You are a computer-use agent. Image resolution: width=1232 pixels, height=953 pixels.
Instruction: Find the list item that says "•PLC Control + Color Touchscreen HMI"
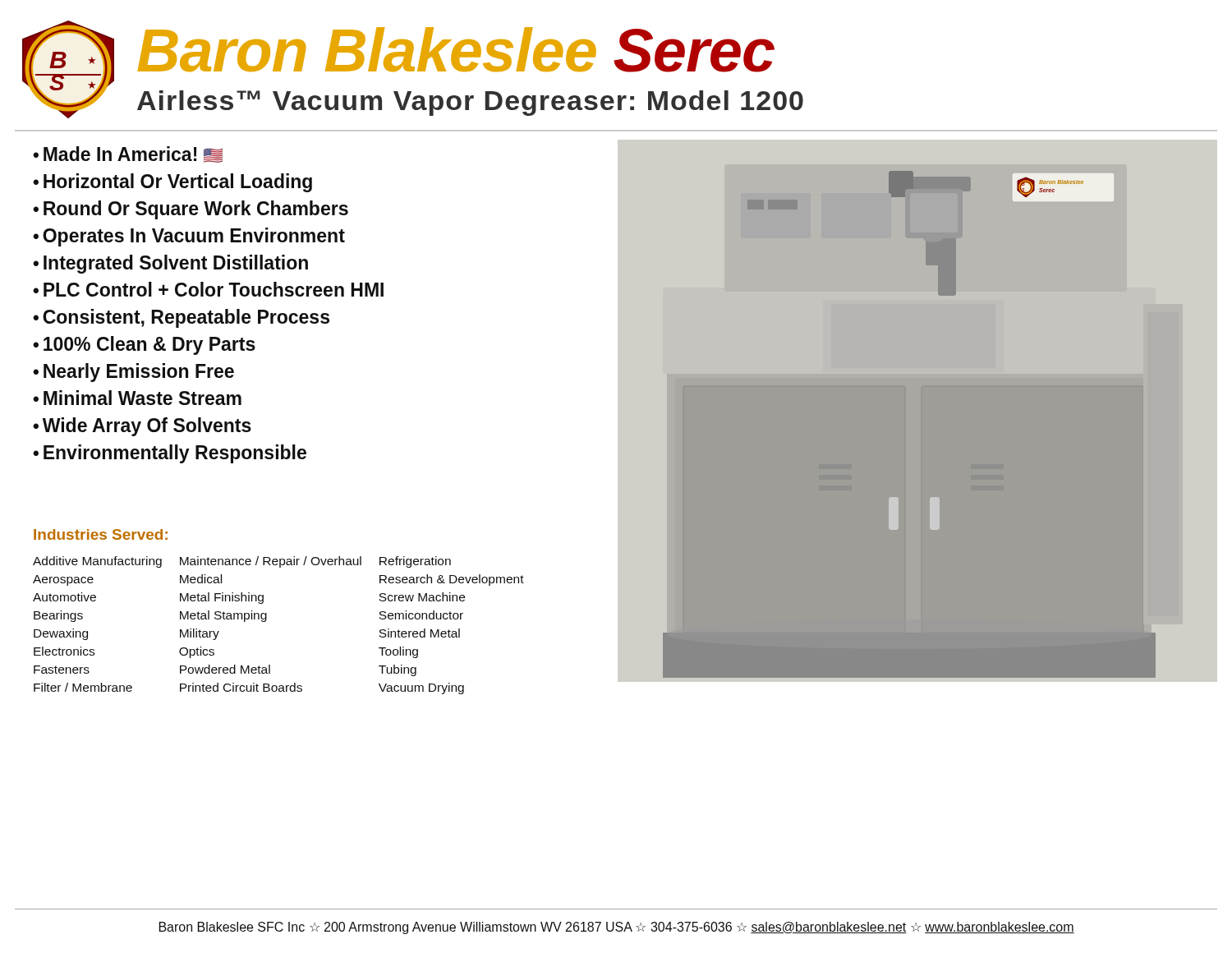tap(209, 290)
